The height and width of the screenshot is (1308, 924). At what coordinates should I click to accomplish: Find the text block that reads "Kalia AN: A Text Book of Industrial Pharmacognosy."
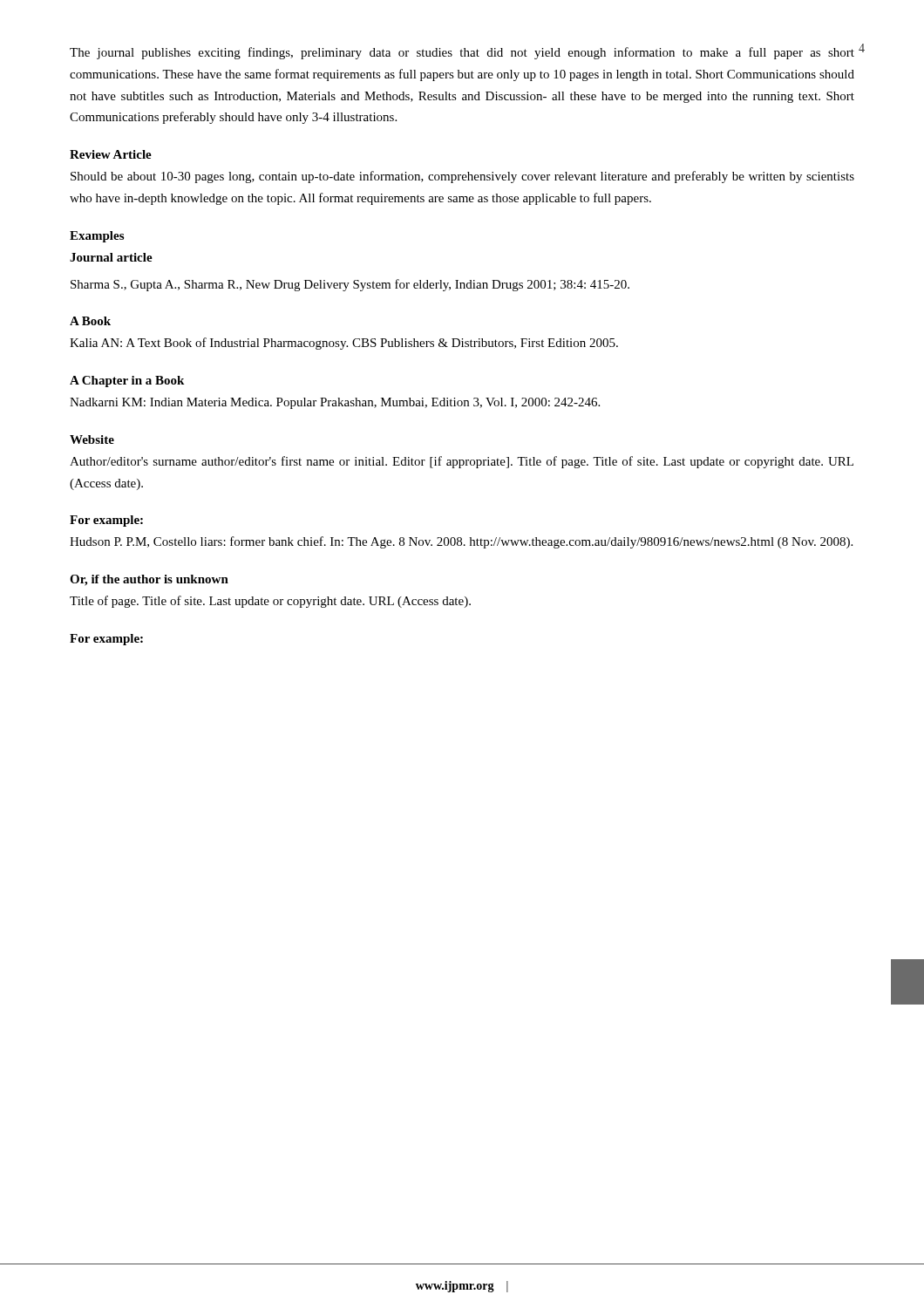(x=344, y=343)
